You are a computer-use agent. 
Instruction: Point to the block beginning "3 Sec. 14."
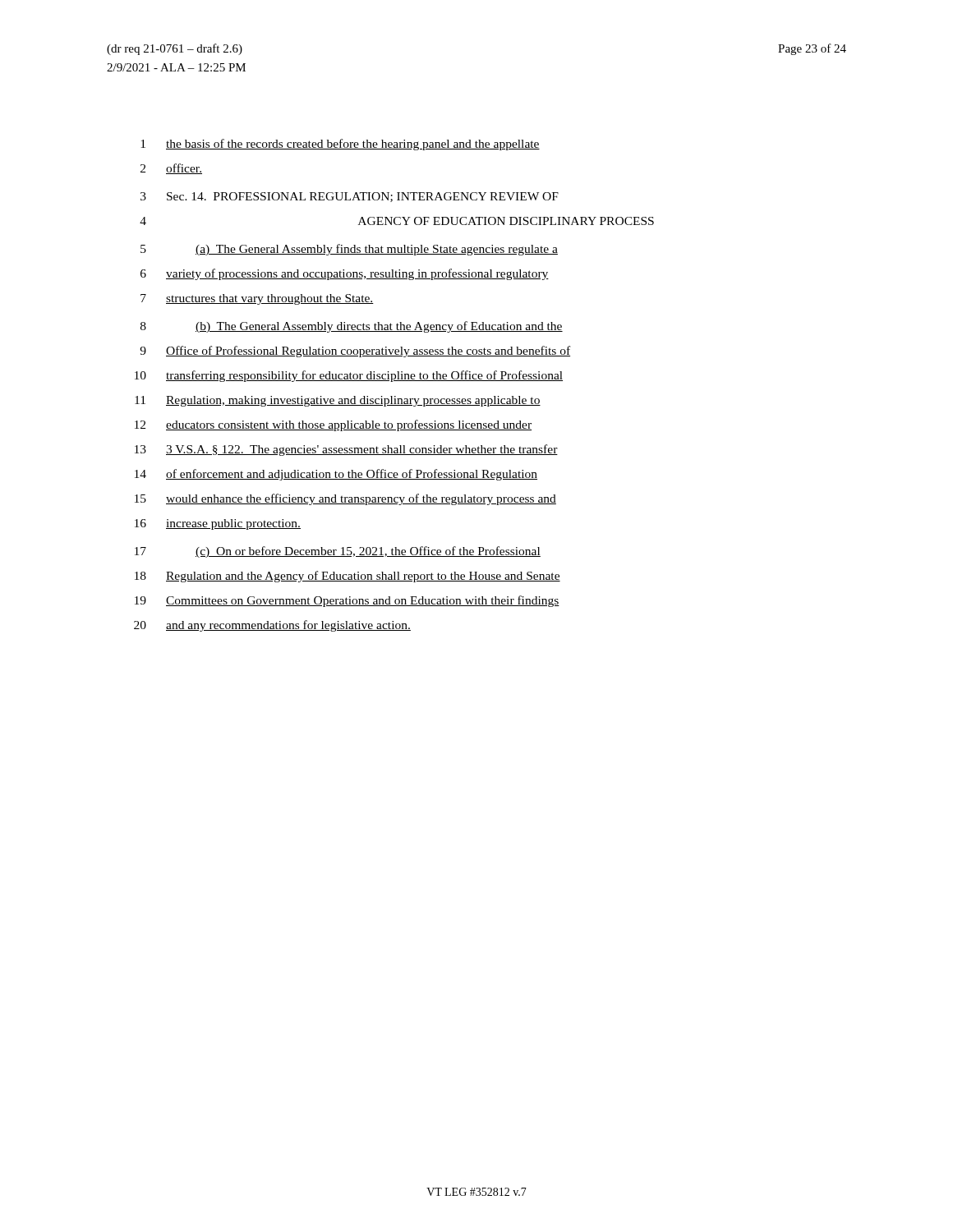click(x=333, y=196)
